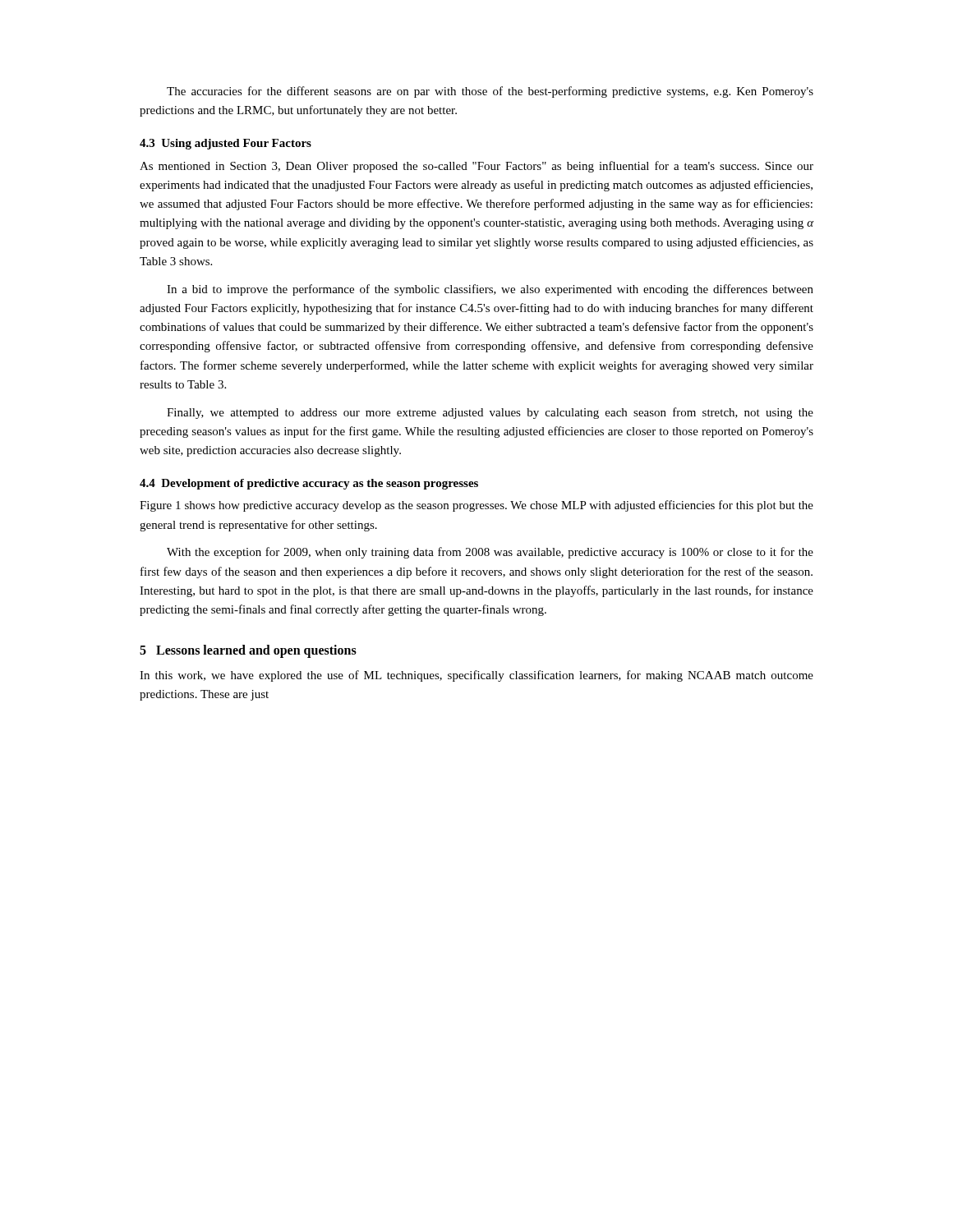Viewport: 953px width, 1232px height.
Task: Navigate to the text block starting "As mentioned in Section 3, Dean"
Action: pos(476,308)
